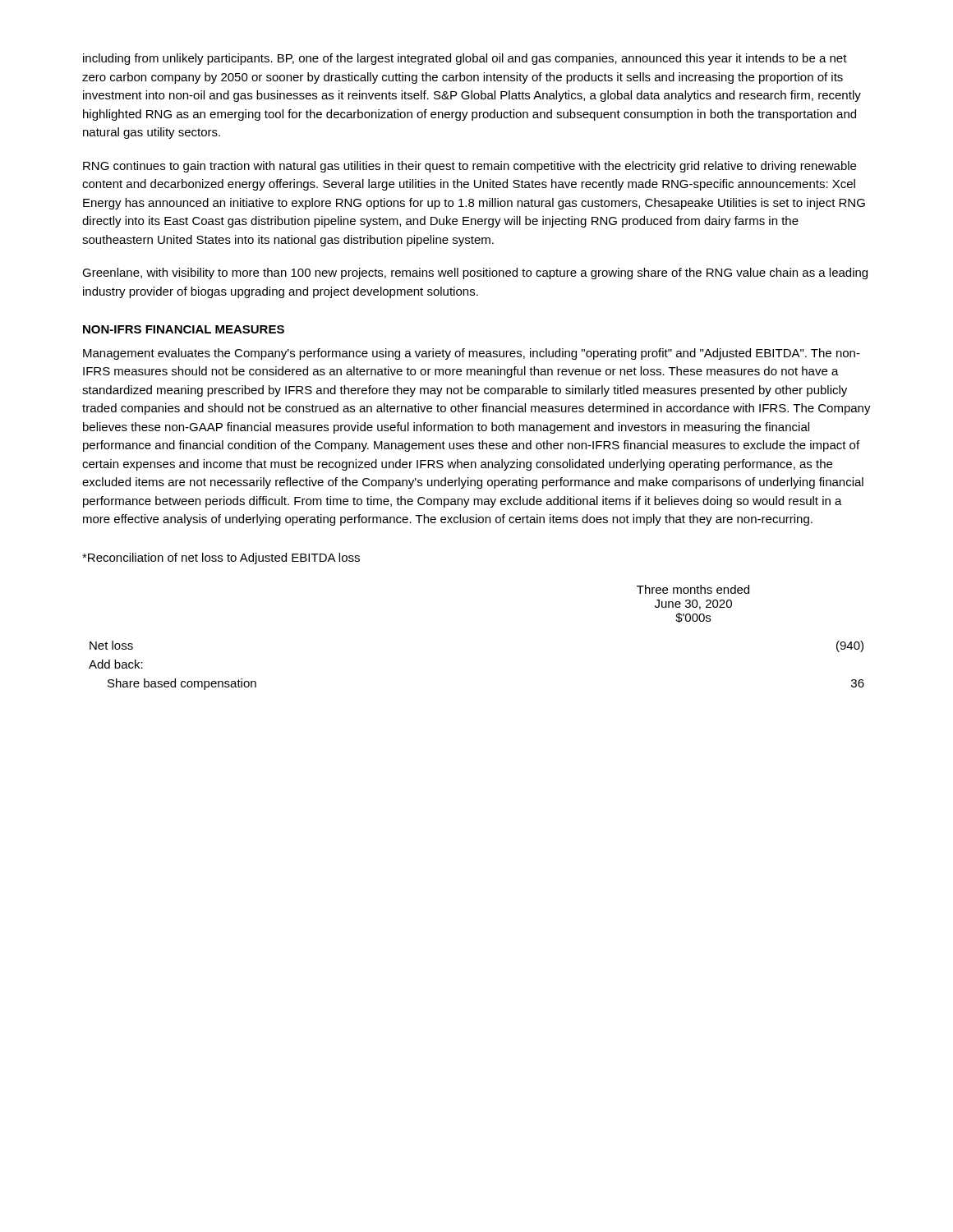
Task: Select the text block containing "including from unlikely participants. BP, one of the"
Action: tap(471, 95)
